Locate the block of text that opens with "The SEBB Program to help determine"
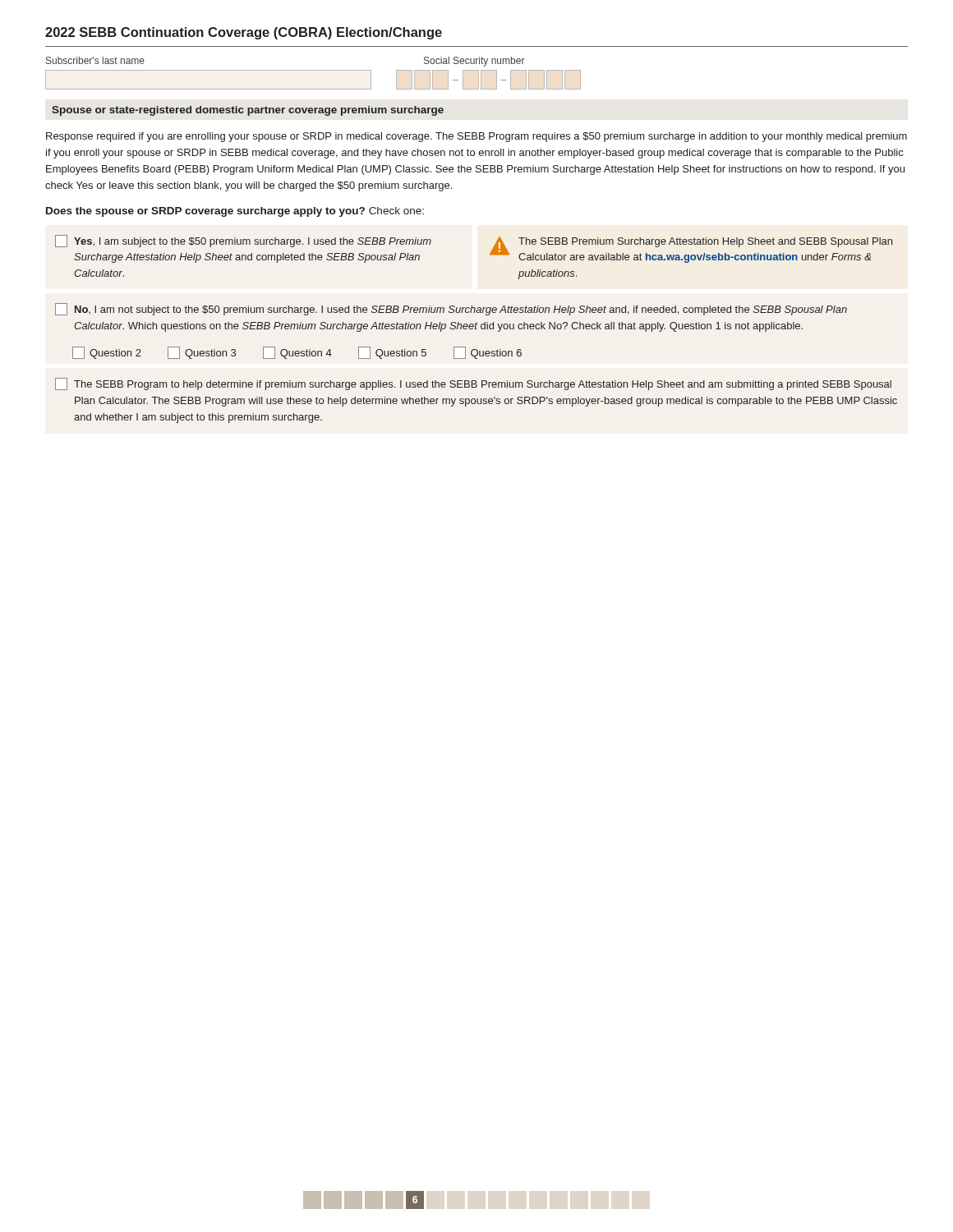 point(476,401)
